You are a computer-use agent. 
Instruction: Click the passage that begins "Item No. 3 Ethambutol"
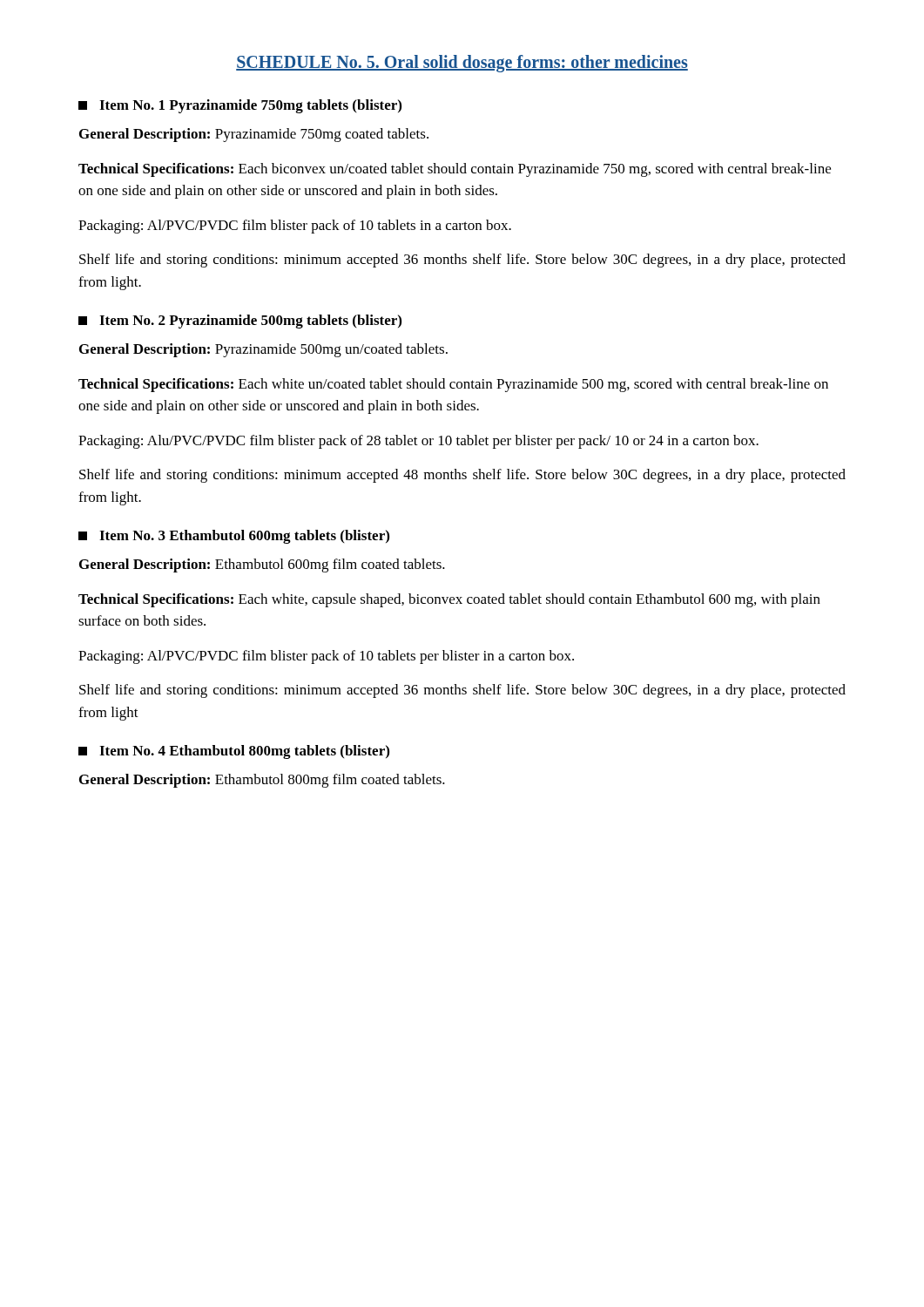point(234,536)
